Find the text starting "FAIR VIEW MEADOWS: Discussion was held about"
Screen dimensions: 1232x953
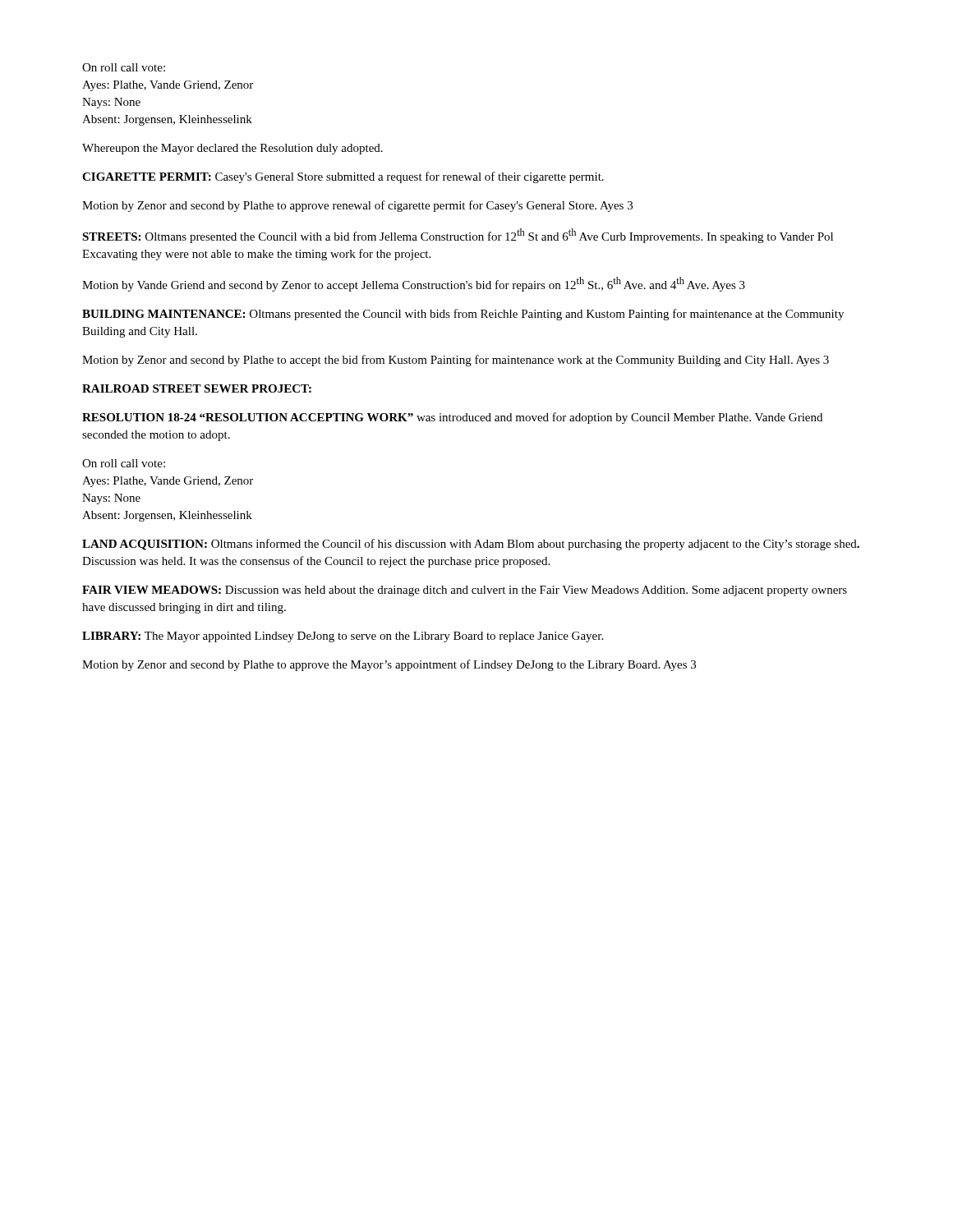(476, 599)
